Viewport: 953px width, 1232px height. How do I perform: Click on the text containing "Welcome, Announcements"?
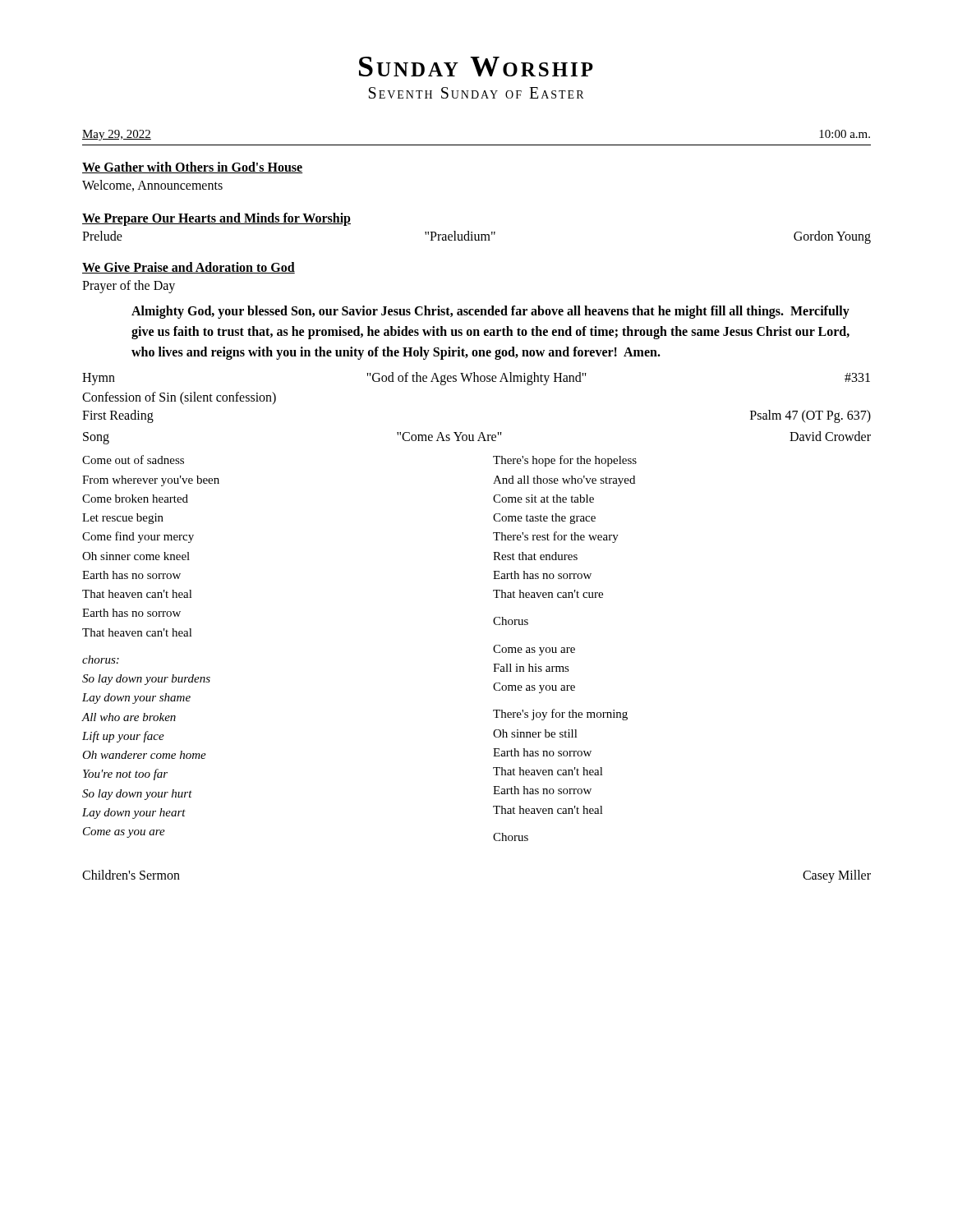[x=152, y=185]
